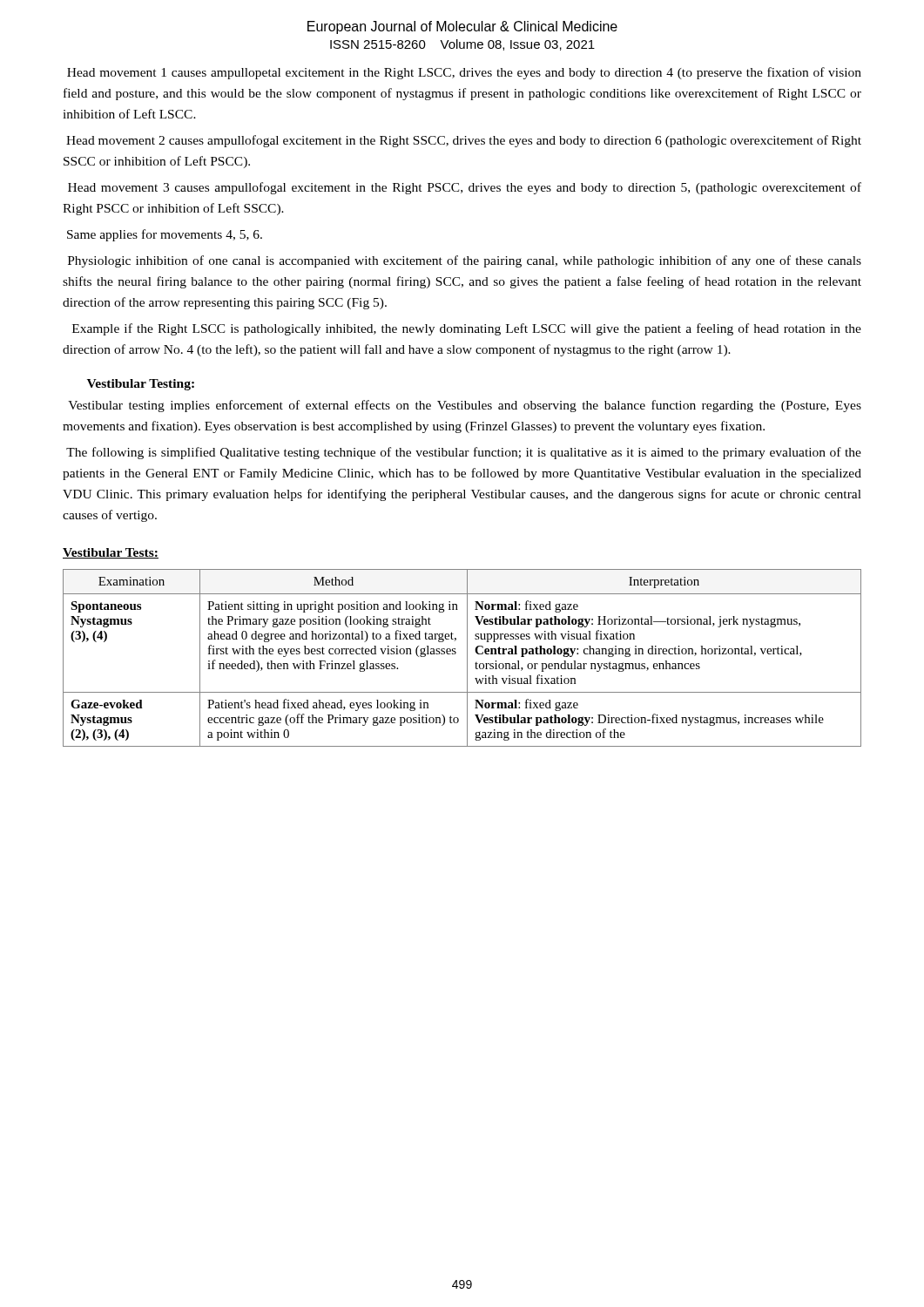
Task: Find the block on this page that starts "The following is simplified Qualitative testing"
Action: click(462, 484)
